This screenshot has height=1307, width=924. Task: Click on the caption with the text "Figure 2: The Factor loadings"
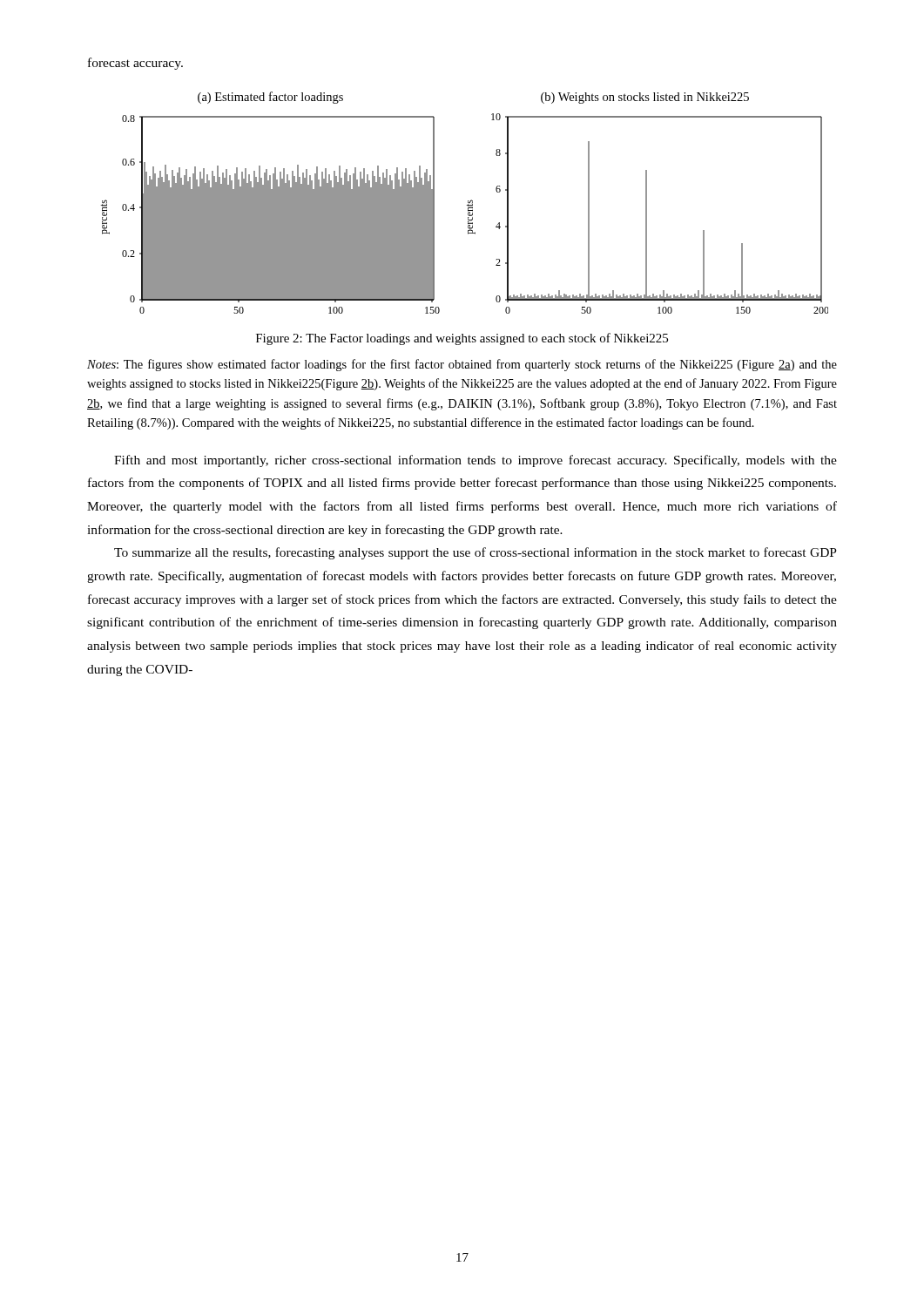(462, 338)
